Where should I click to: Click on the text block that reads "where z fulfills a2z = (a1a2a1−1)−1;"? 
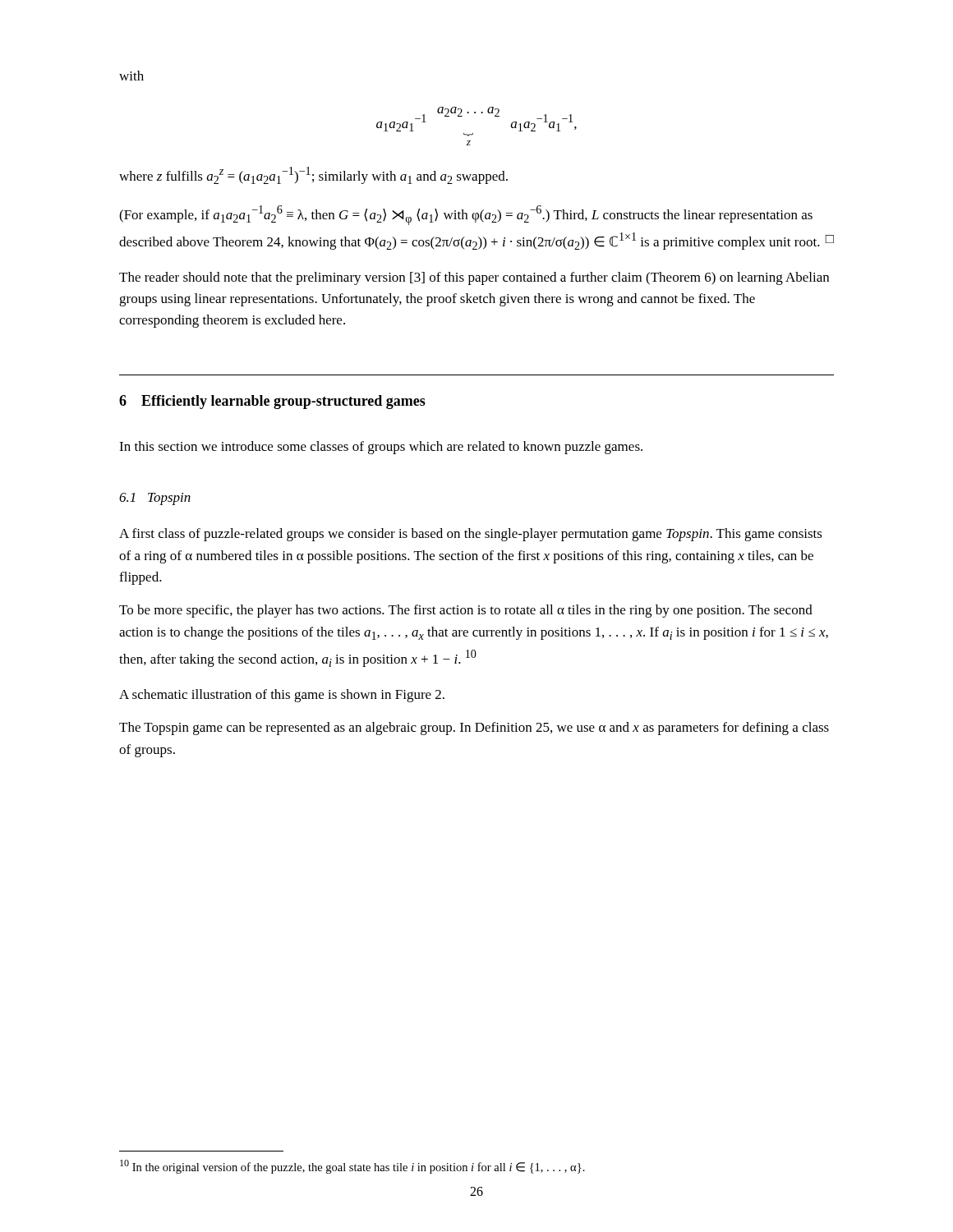click(x=314, y=175)
